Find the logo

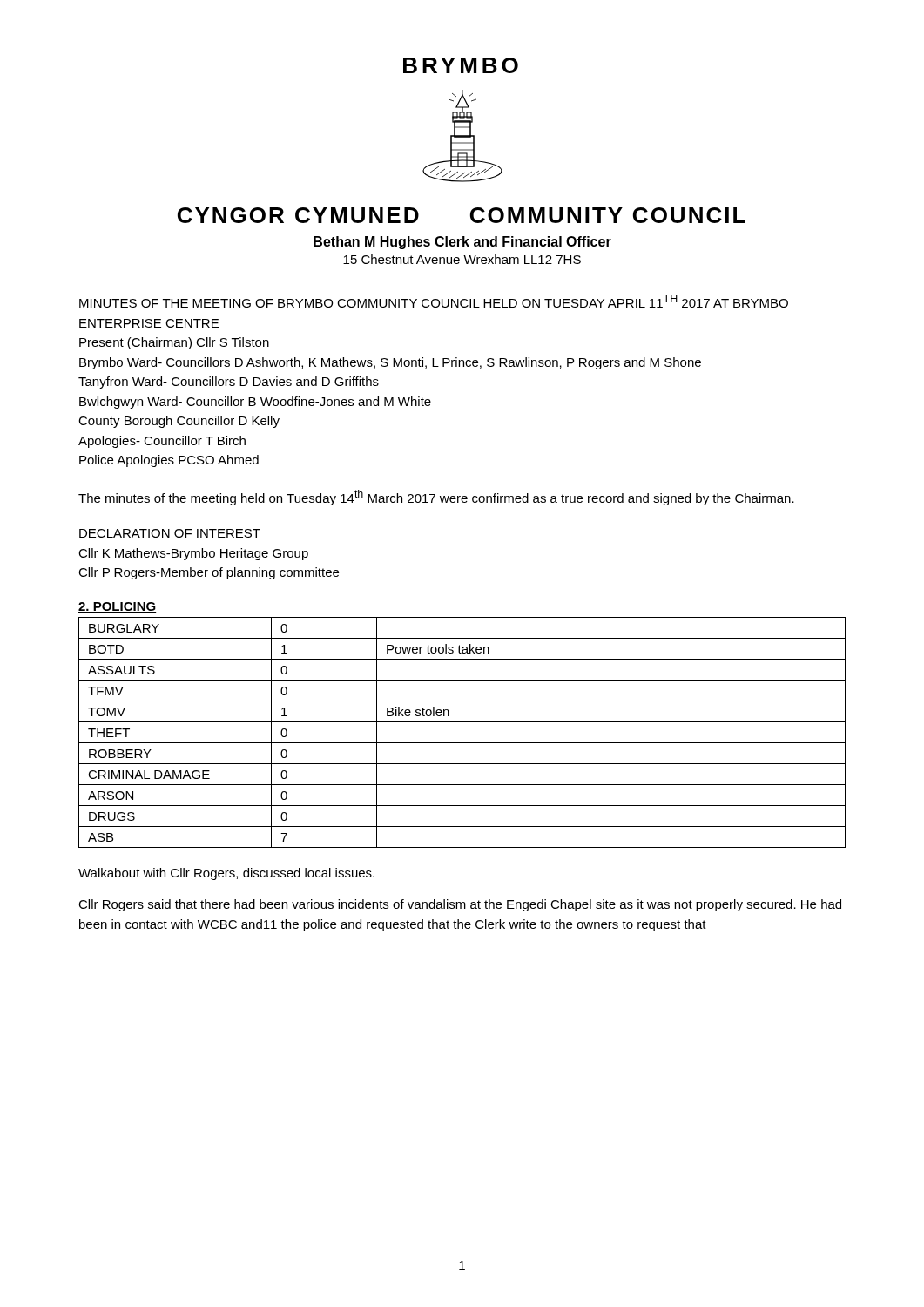point(462,137)
